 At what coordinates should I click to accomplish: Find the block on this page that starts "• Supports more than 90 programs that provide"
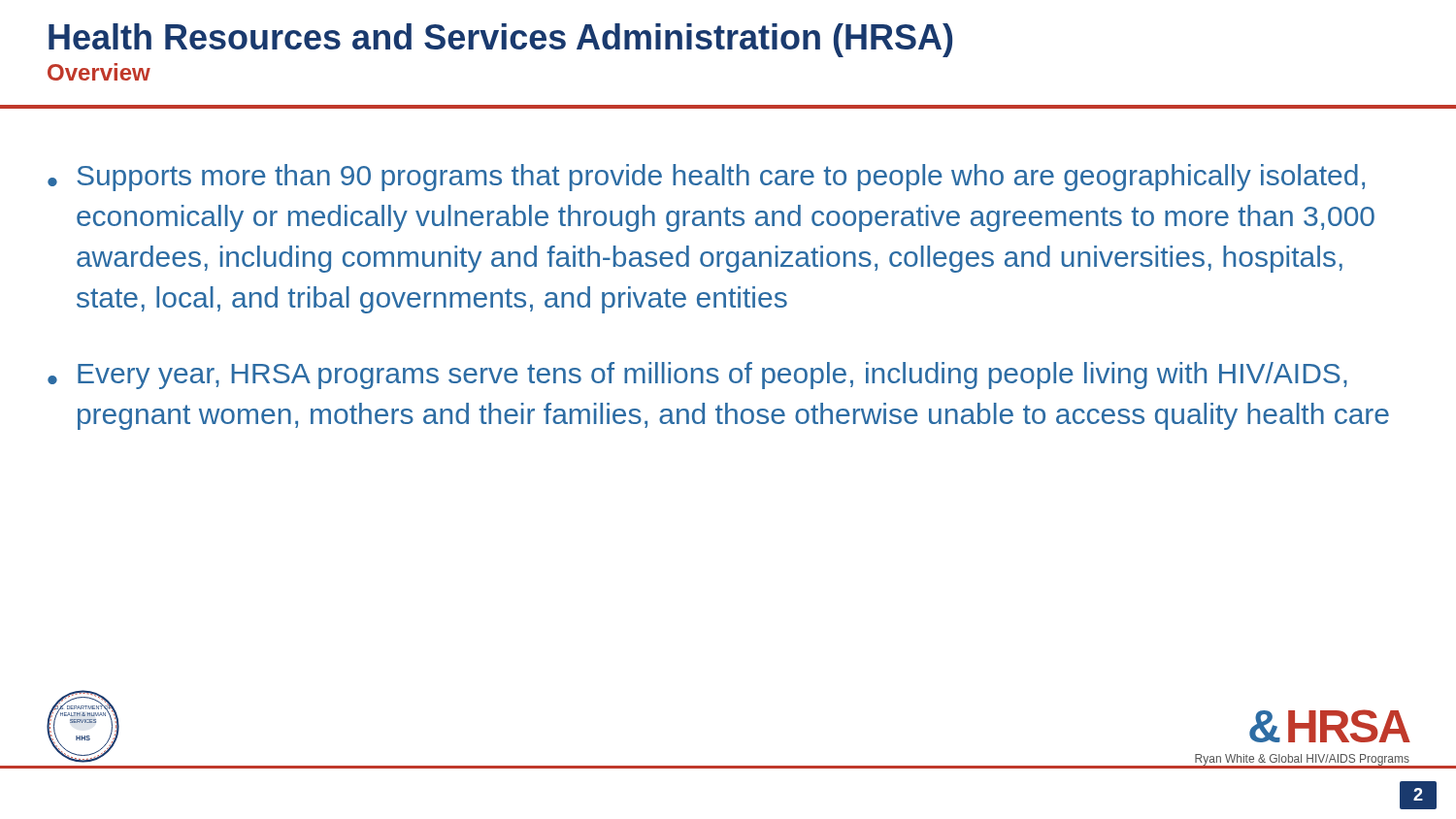coord(726,237)
